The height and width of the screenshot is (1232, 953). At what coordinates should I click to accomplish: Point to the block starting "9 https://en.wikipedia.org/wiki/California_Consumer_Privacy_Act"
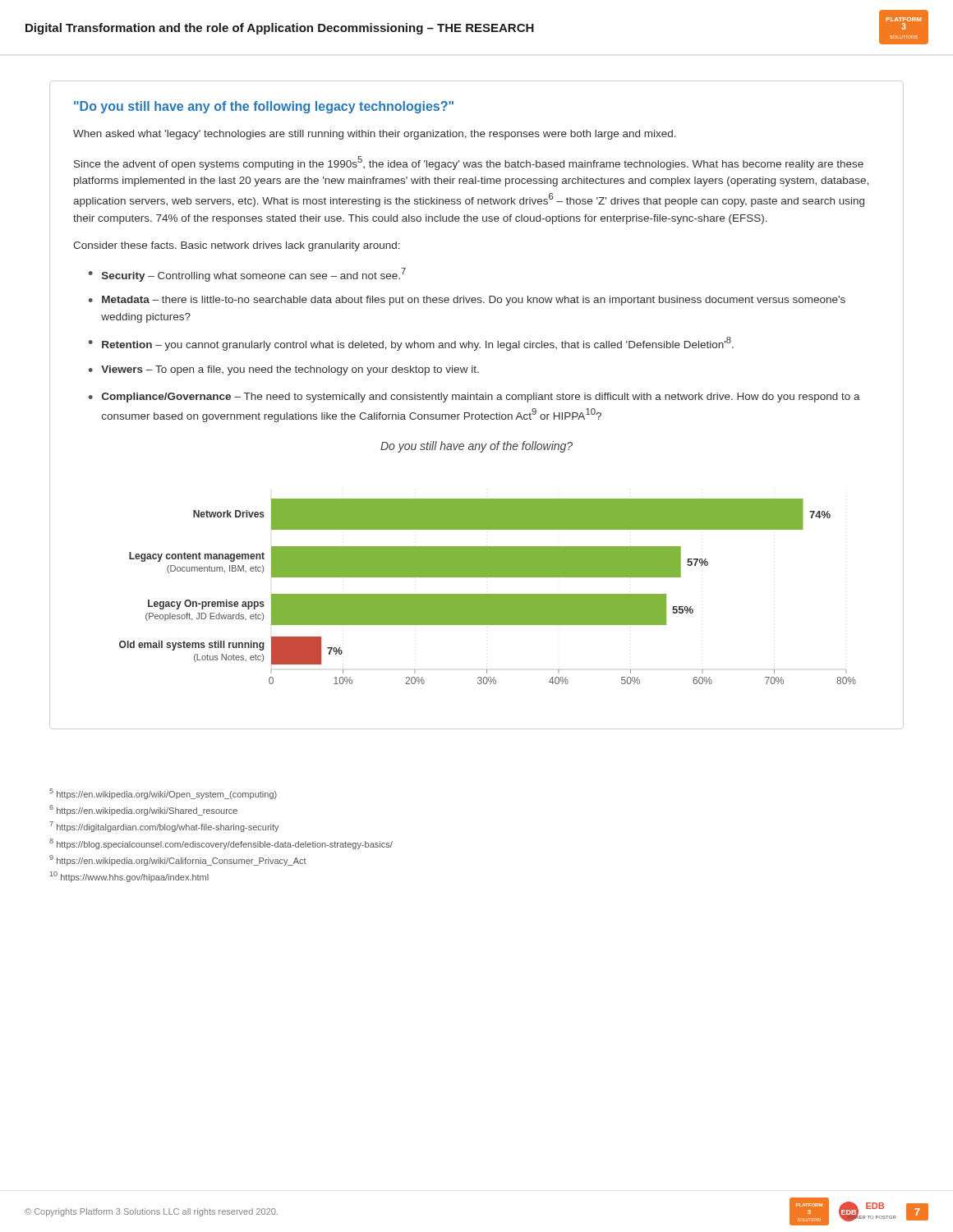(178, 859)
